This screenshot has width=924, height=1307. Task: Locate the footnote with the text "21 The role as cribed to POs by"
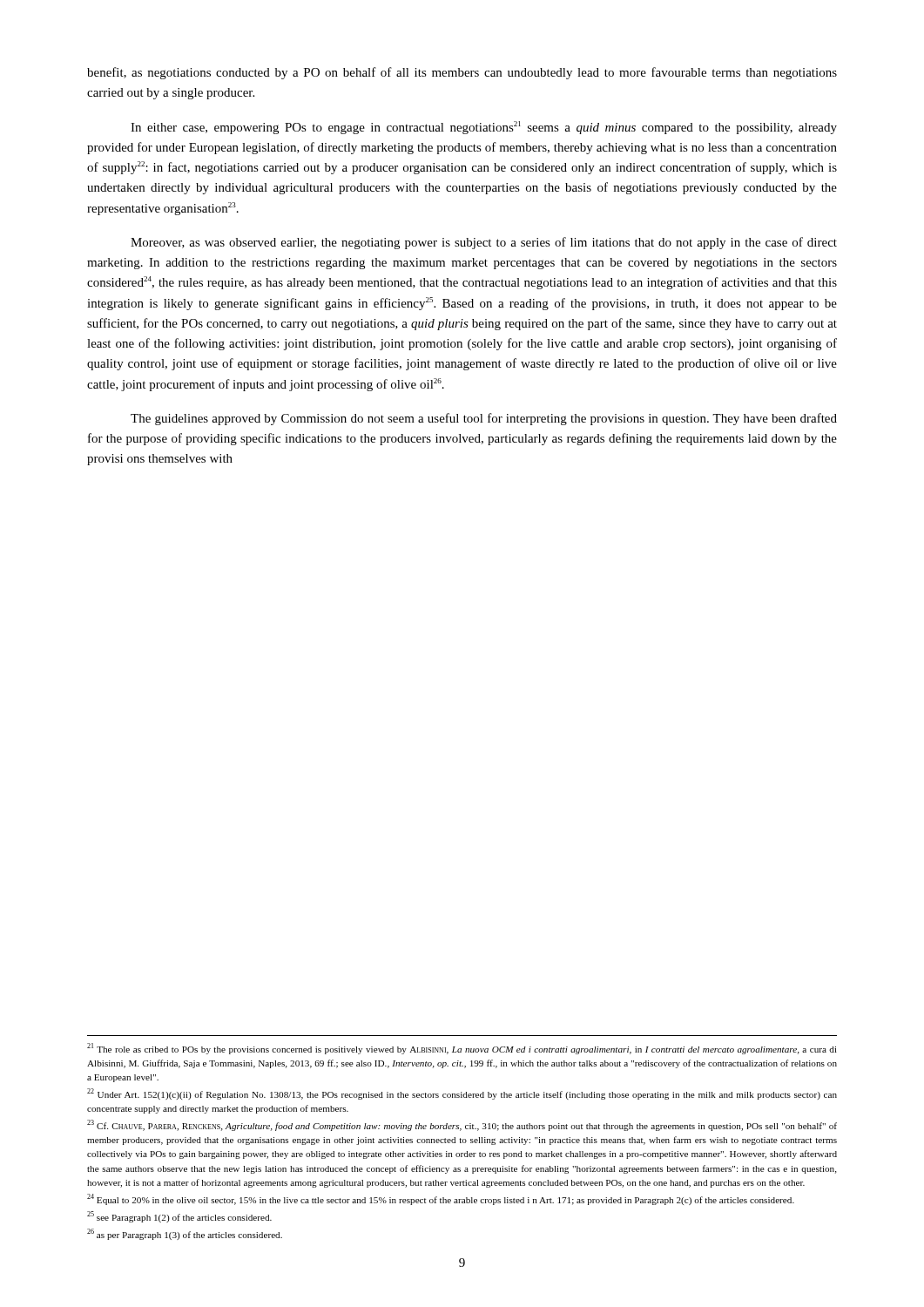[x=462, y=1062]
